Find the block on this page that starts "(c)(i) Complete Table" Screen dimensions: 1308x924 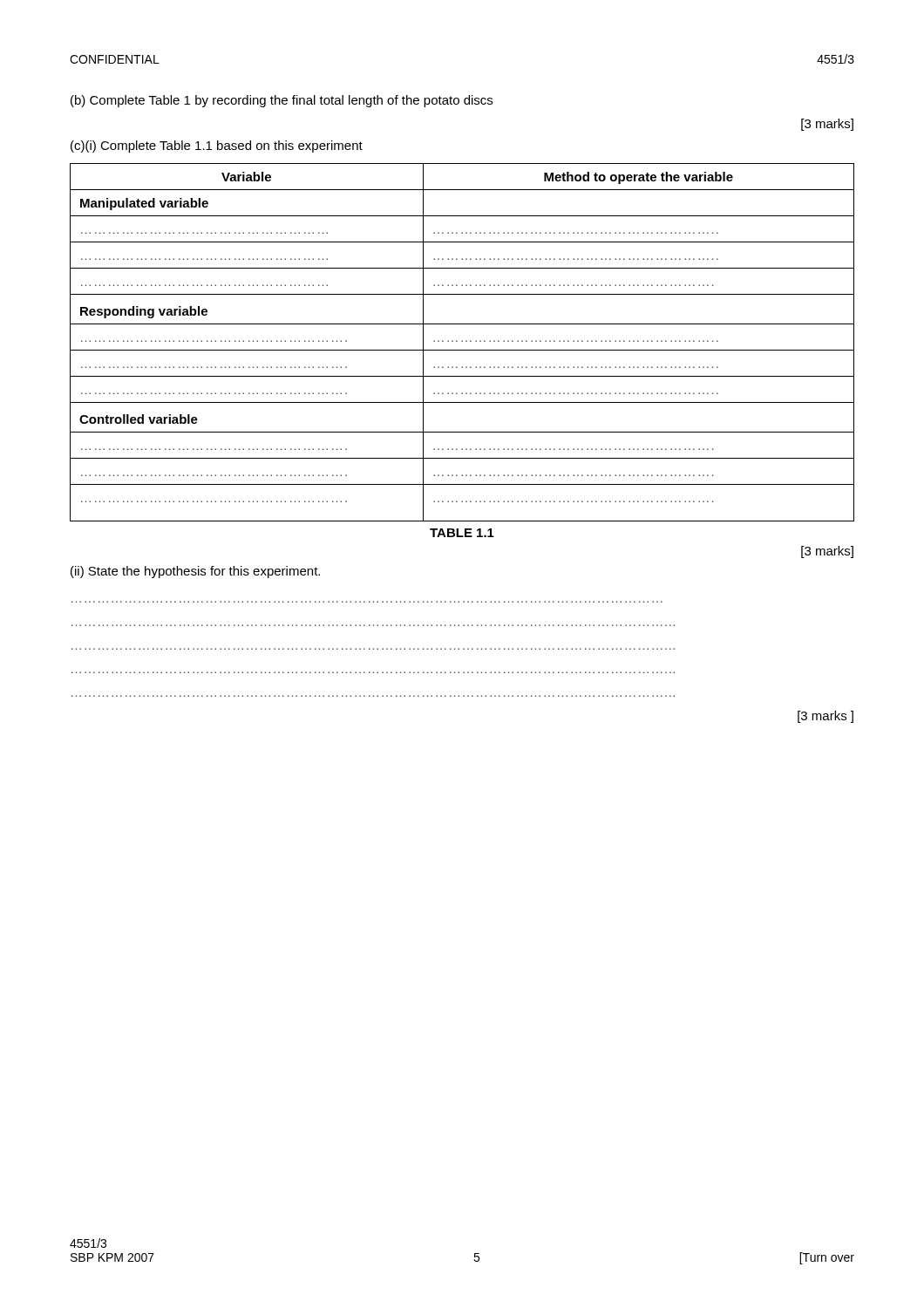point(216,145)
